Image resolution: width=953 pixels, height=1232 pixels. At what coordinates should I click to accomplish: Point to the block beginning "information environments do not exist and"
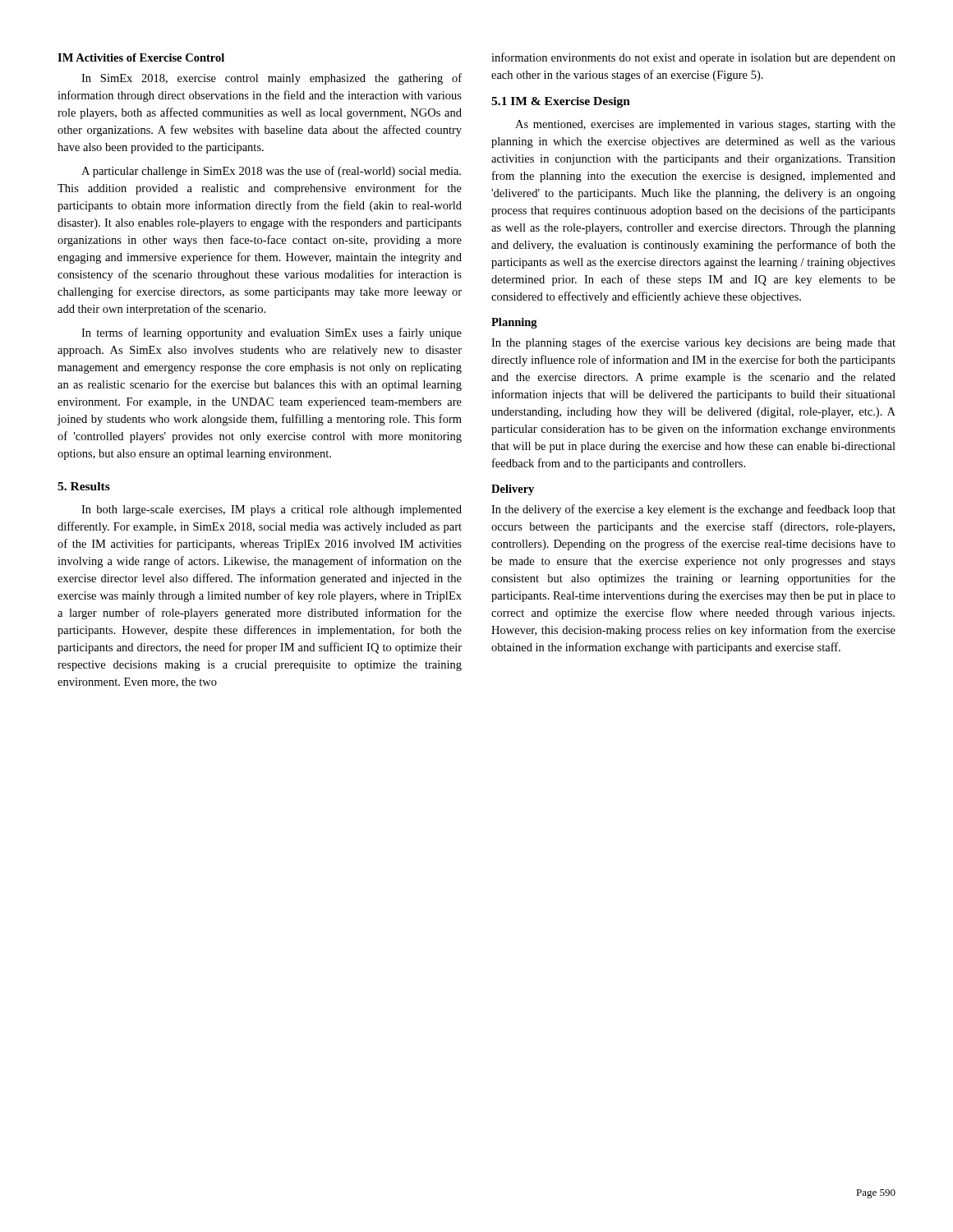pos(693,67)
